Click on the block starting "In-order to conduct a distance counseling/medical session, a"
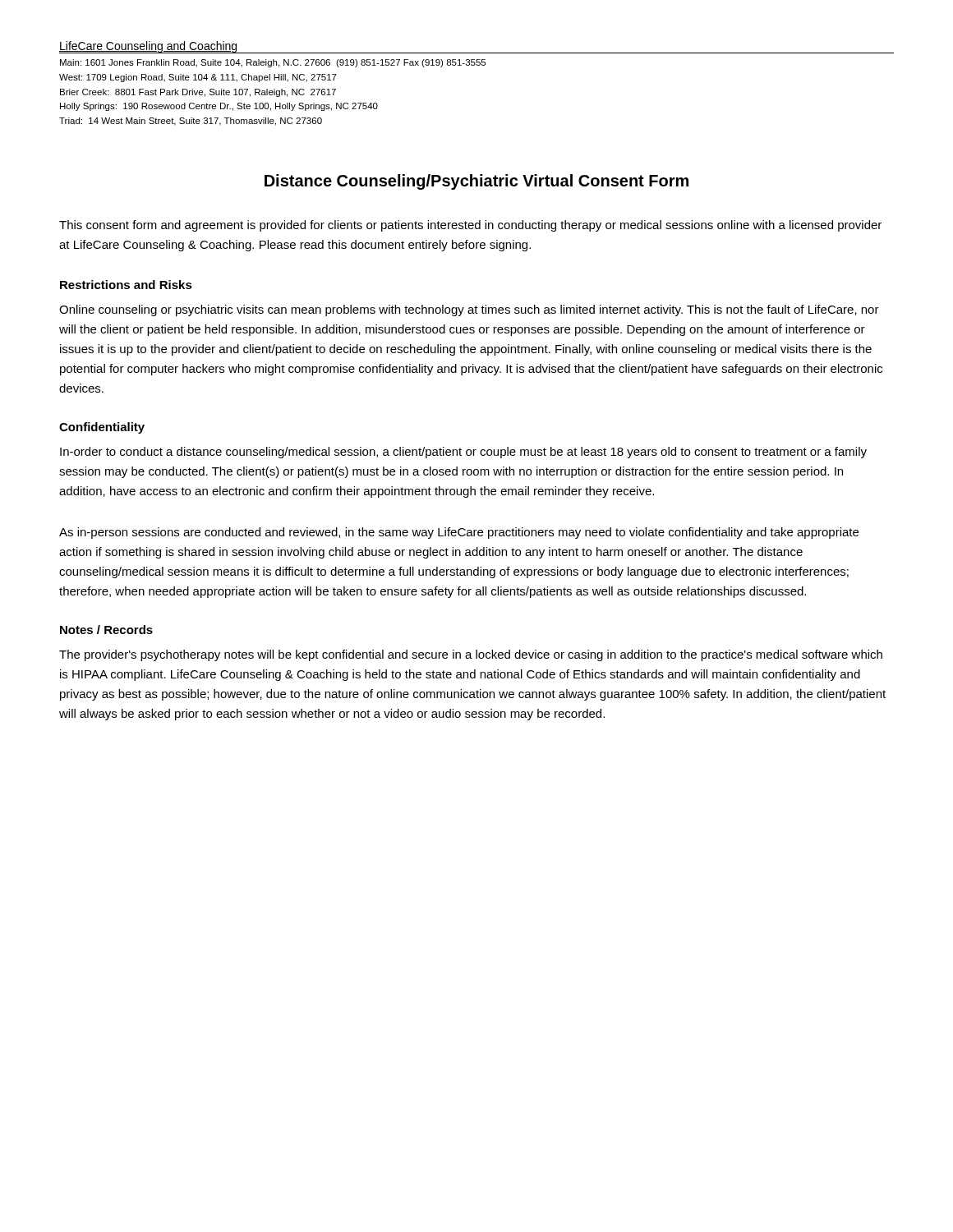 463,471
